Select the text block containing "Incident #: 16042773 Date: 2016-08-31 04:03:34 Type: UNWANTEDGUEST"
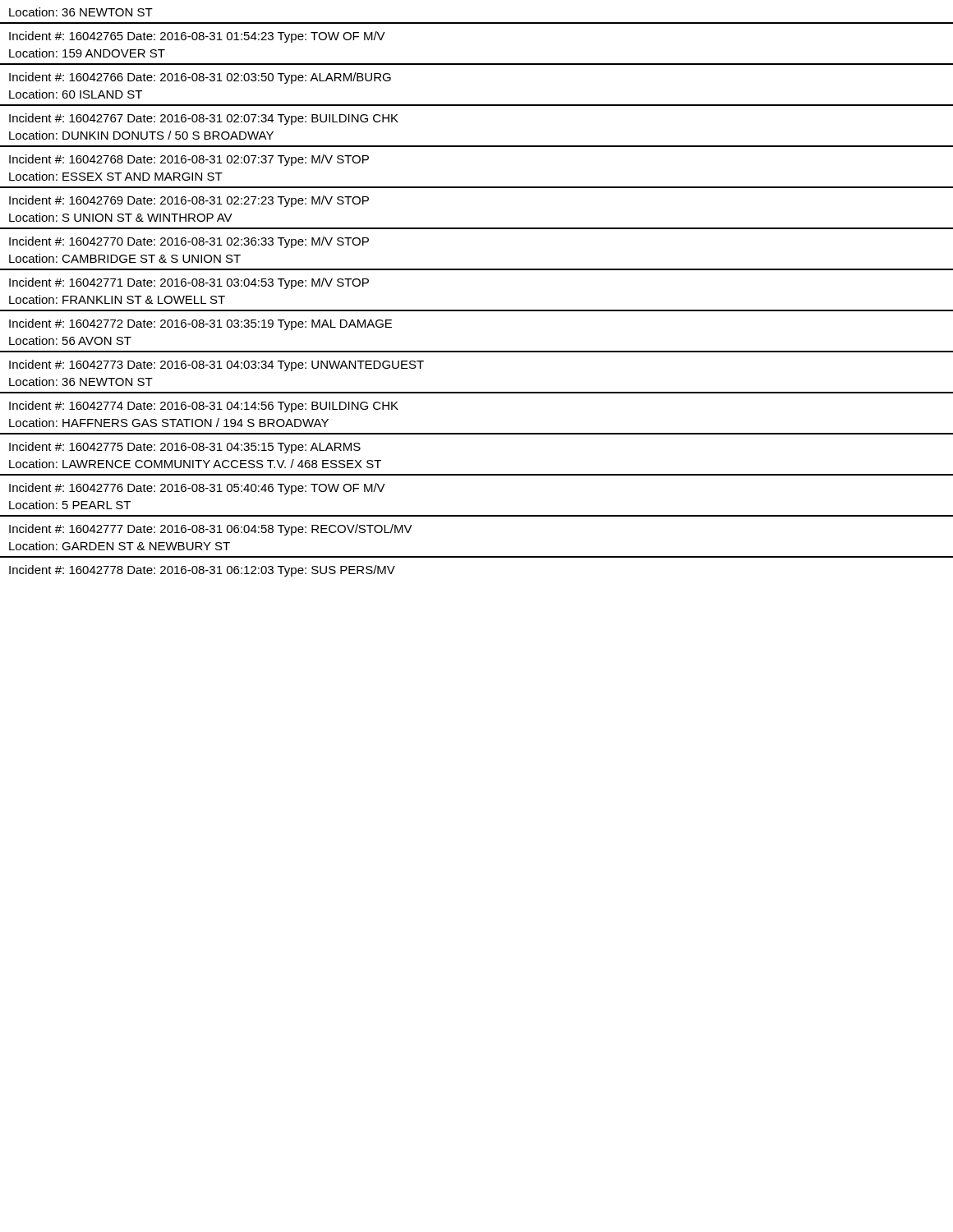Image resolution: width=953 pixels, height=1232 pixels. [x=216, y=365]
